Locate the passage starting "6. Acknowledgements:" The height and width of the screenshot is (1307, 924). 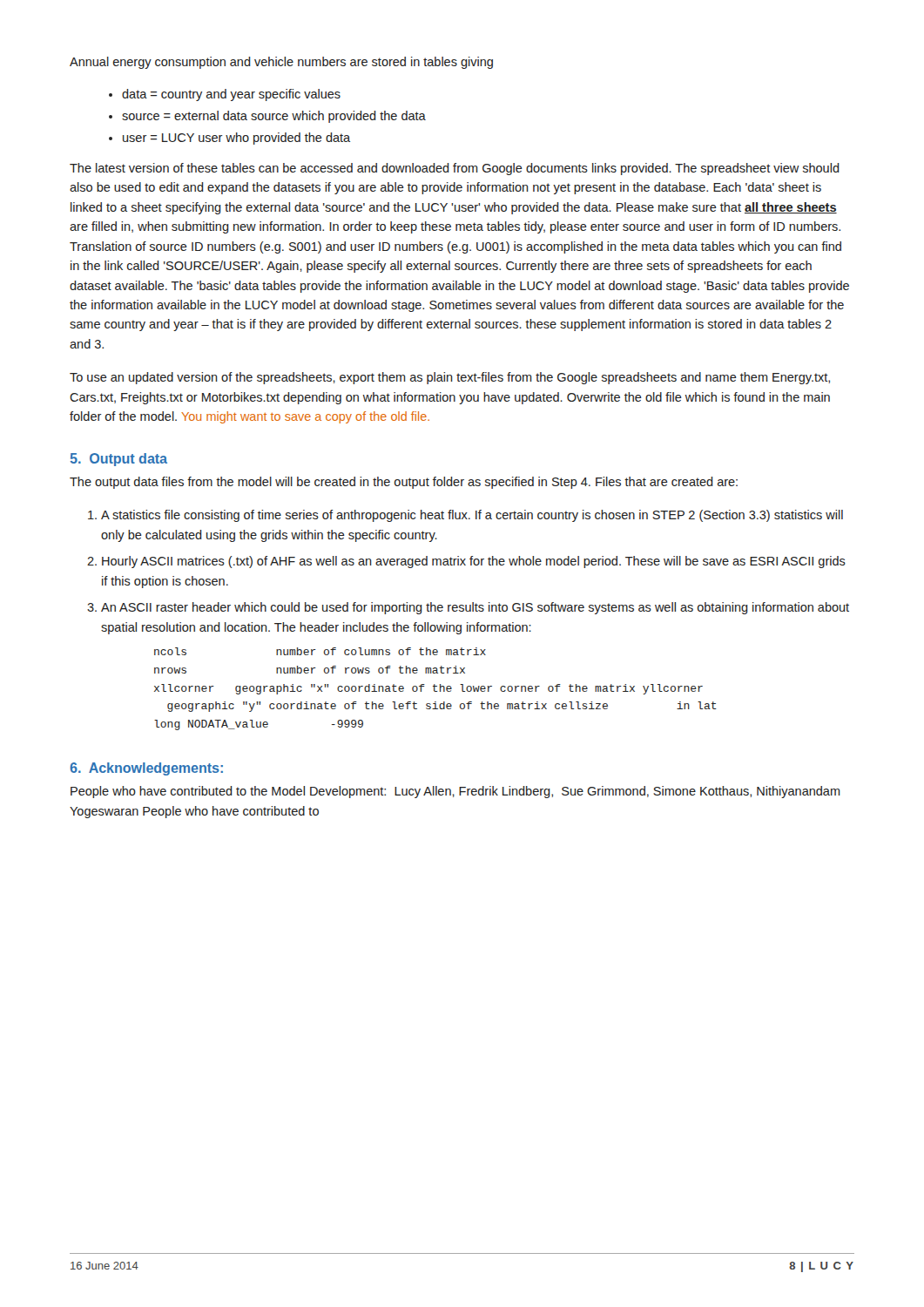147,768
